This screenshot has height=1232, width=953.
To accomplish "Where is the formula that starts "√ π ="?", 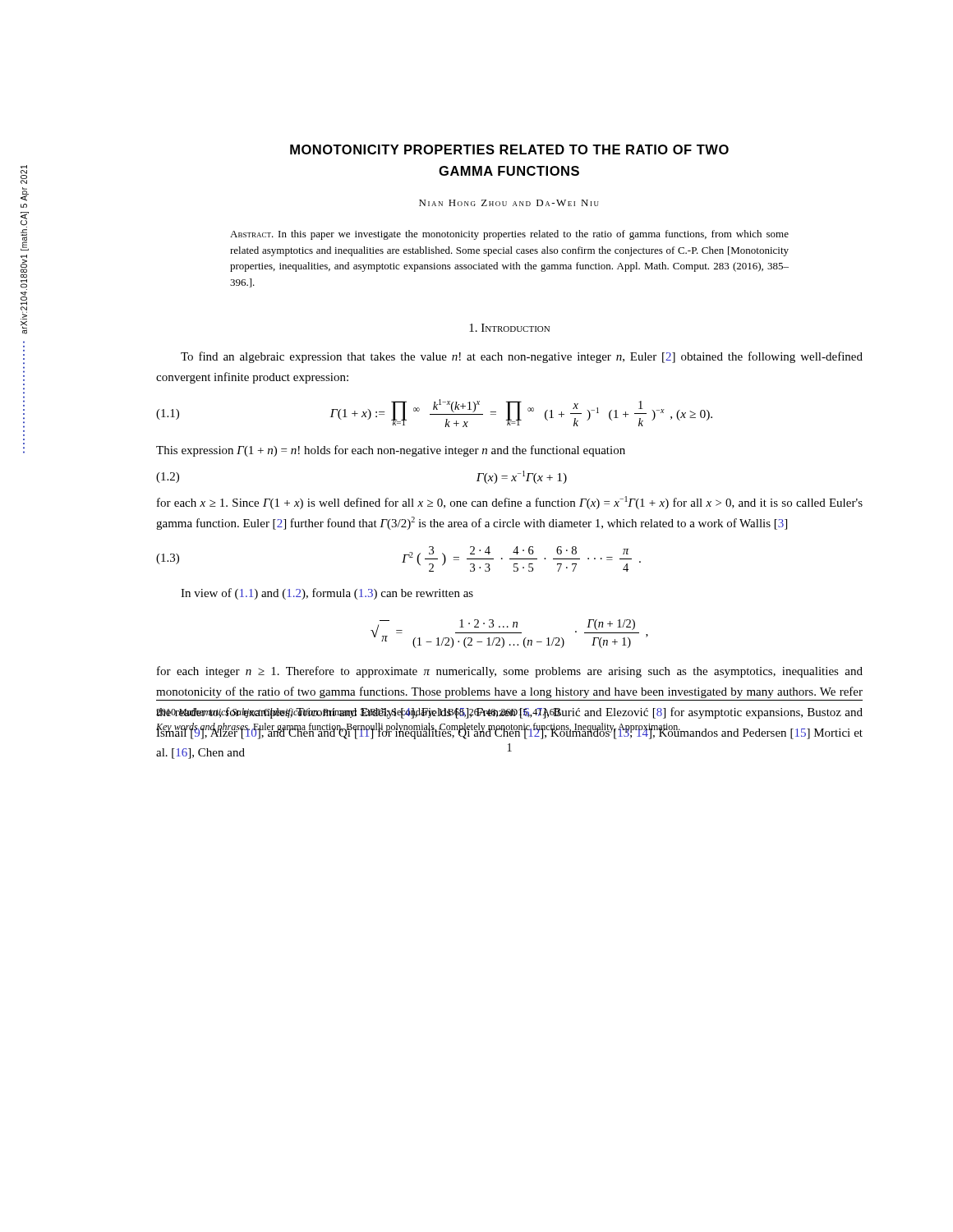I will pyautogui.click(x=509, y=633).
